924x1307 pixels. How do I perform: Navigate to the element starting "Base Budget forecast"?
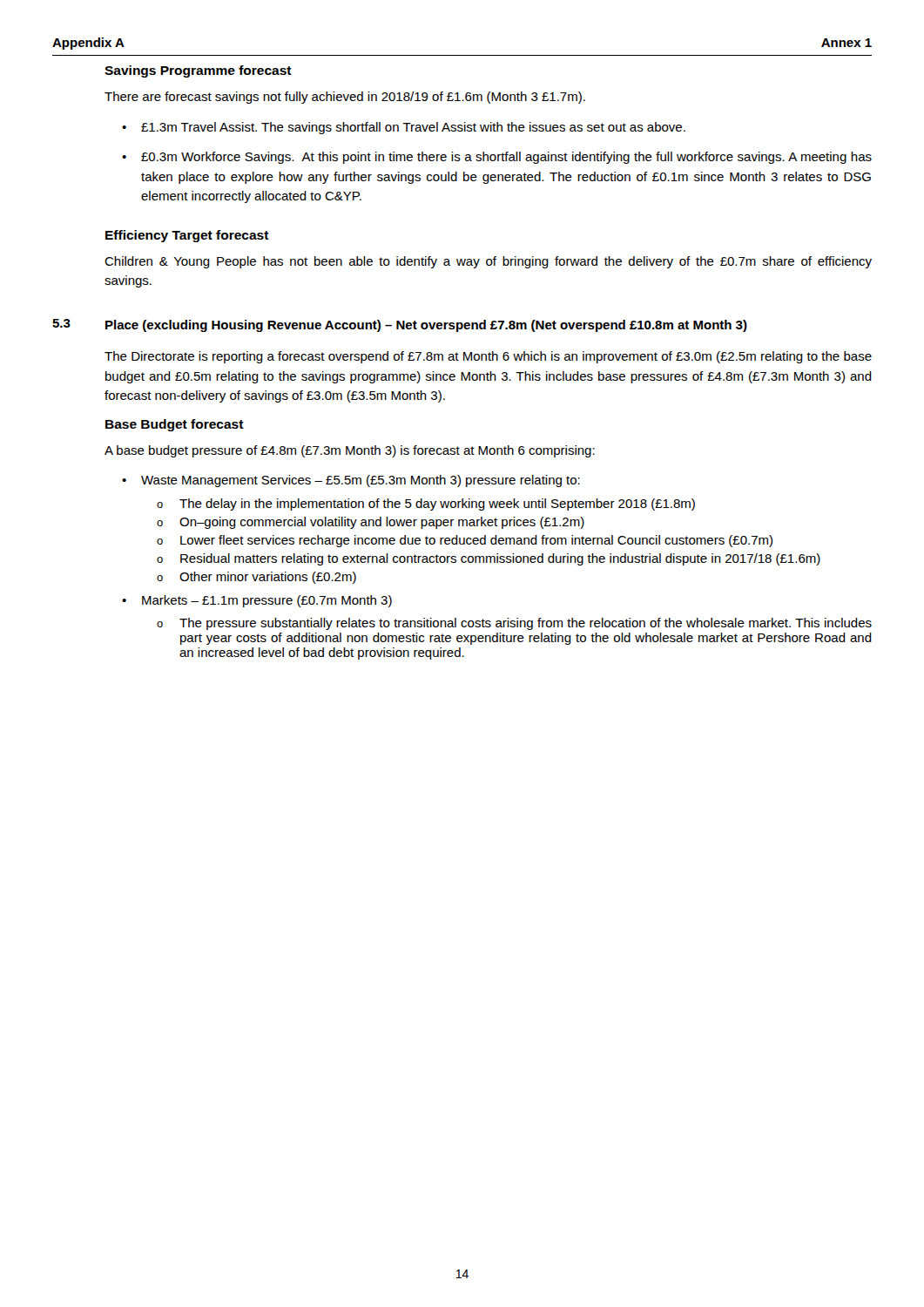(174, 423)
